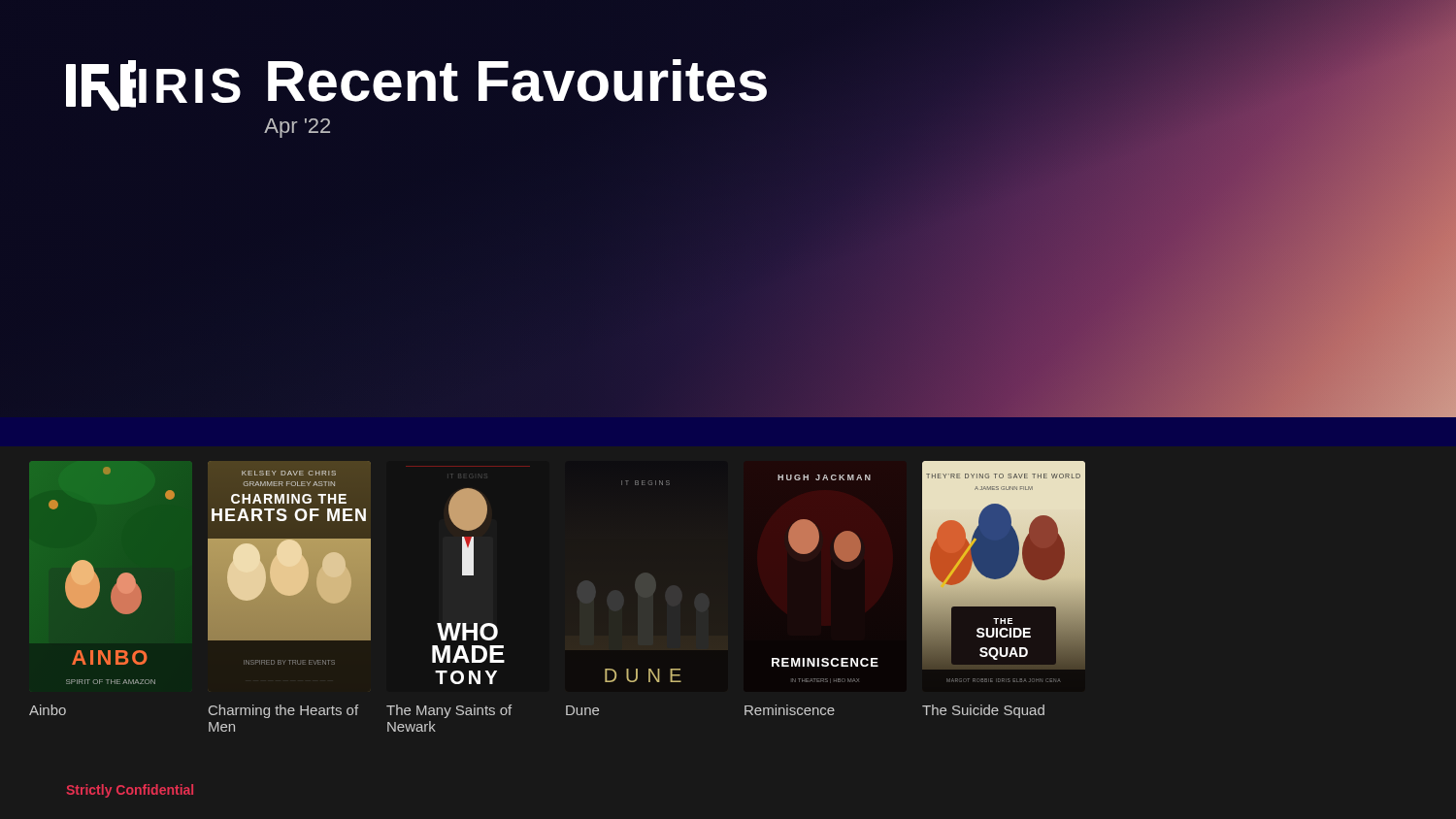Find "Charming the Hearts of Men" on this page
1456x819 pixels.
283,718
